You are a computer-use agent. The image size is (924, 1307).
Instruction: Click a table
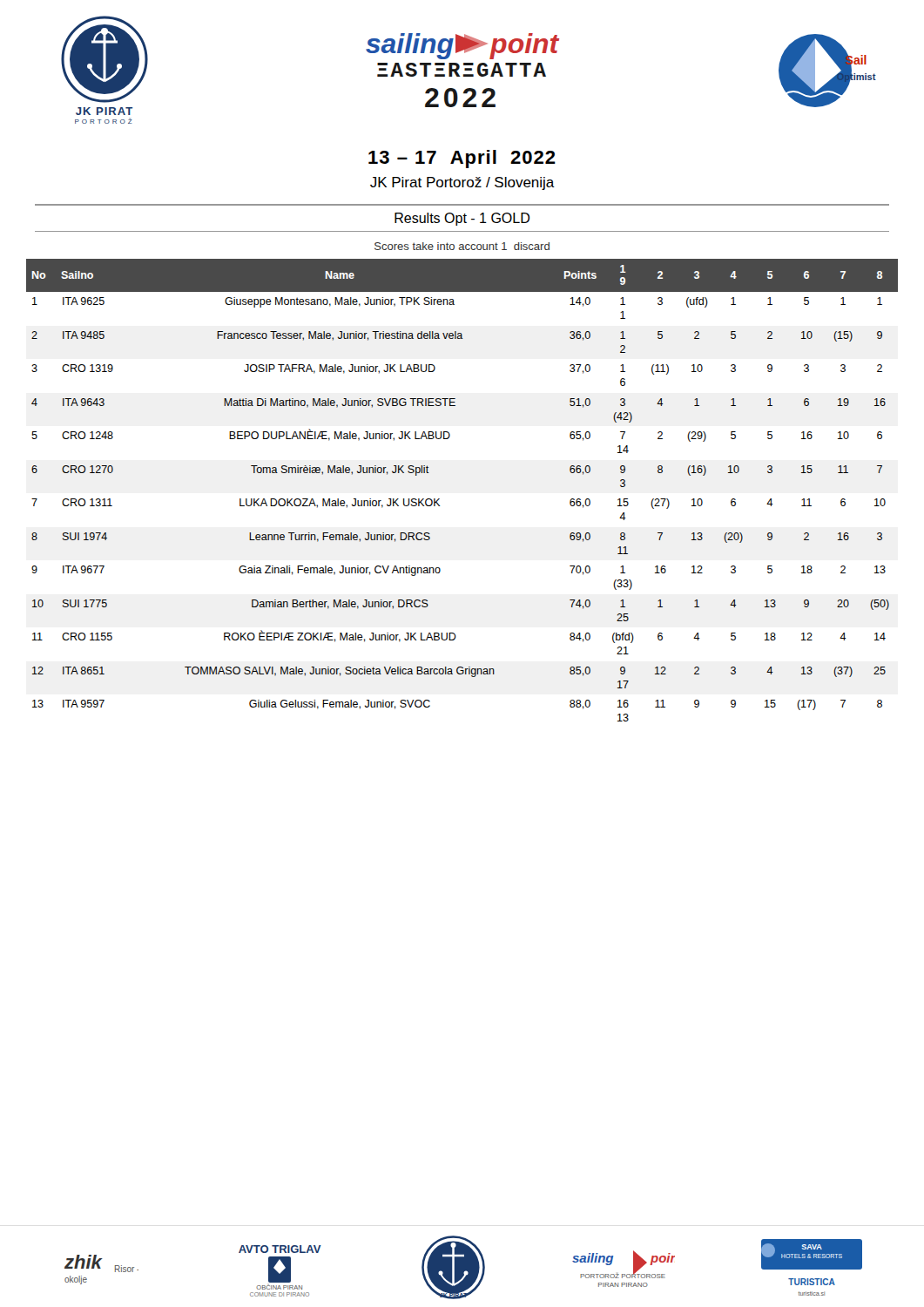(462, 493)
